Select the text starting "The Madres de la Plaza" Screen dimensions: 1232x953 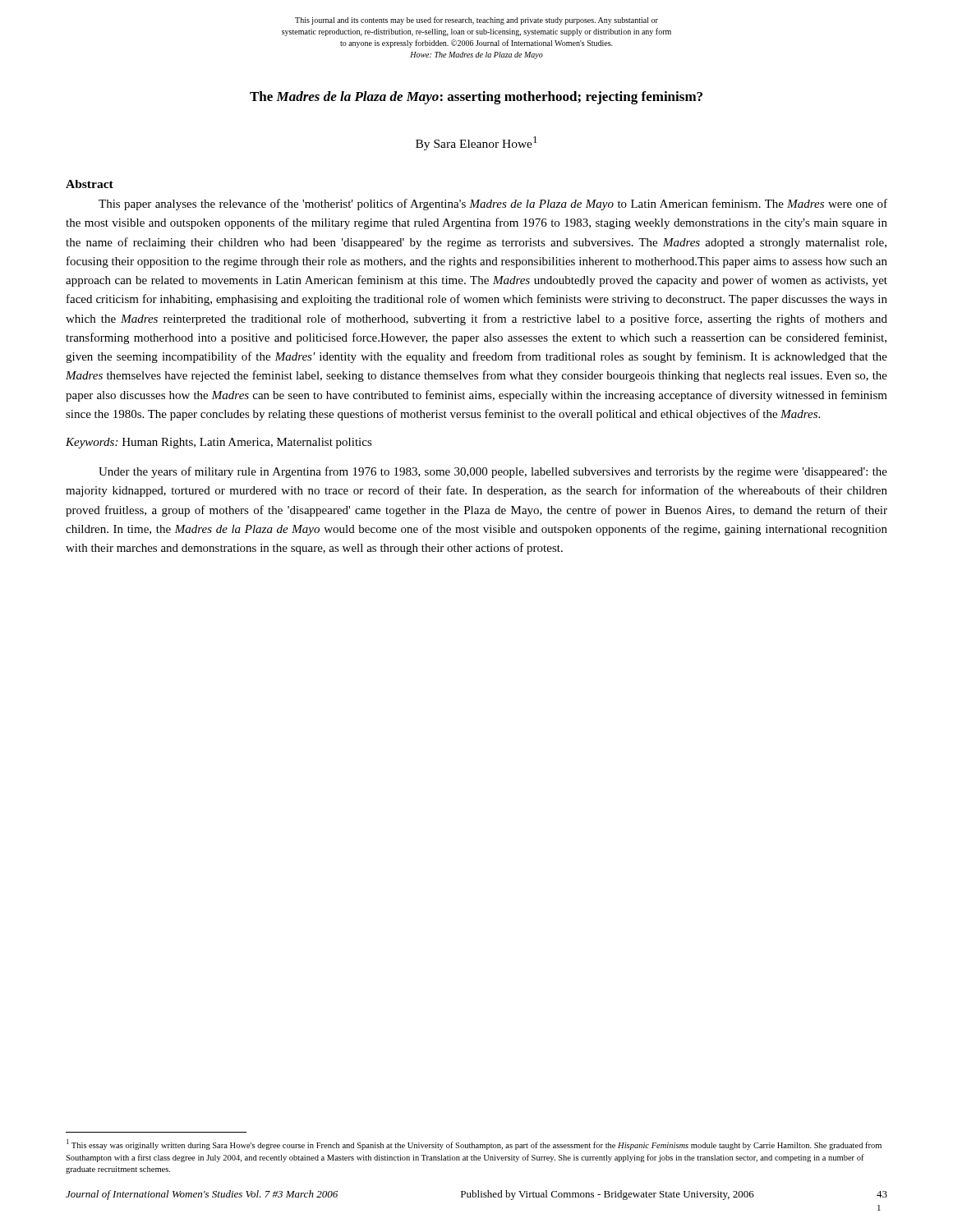pyautogui.click(x=476, y=97)
